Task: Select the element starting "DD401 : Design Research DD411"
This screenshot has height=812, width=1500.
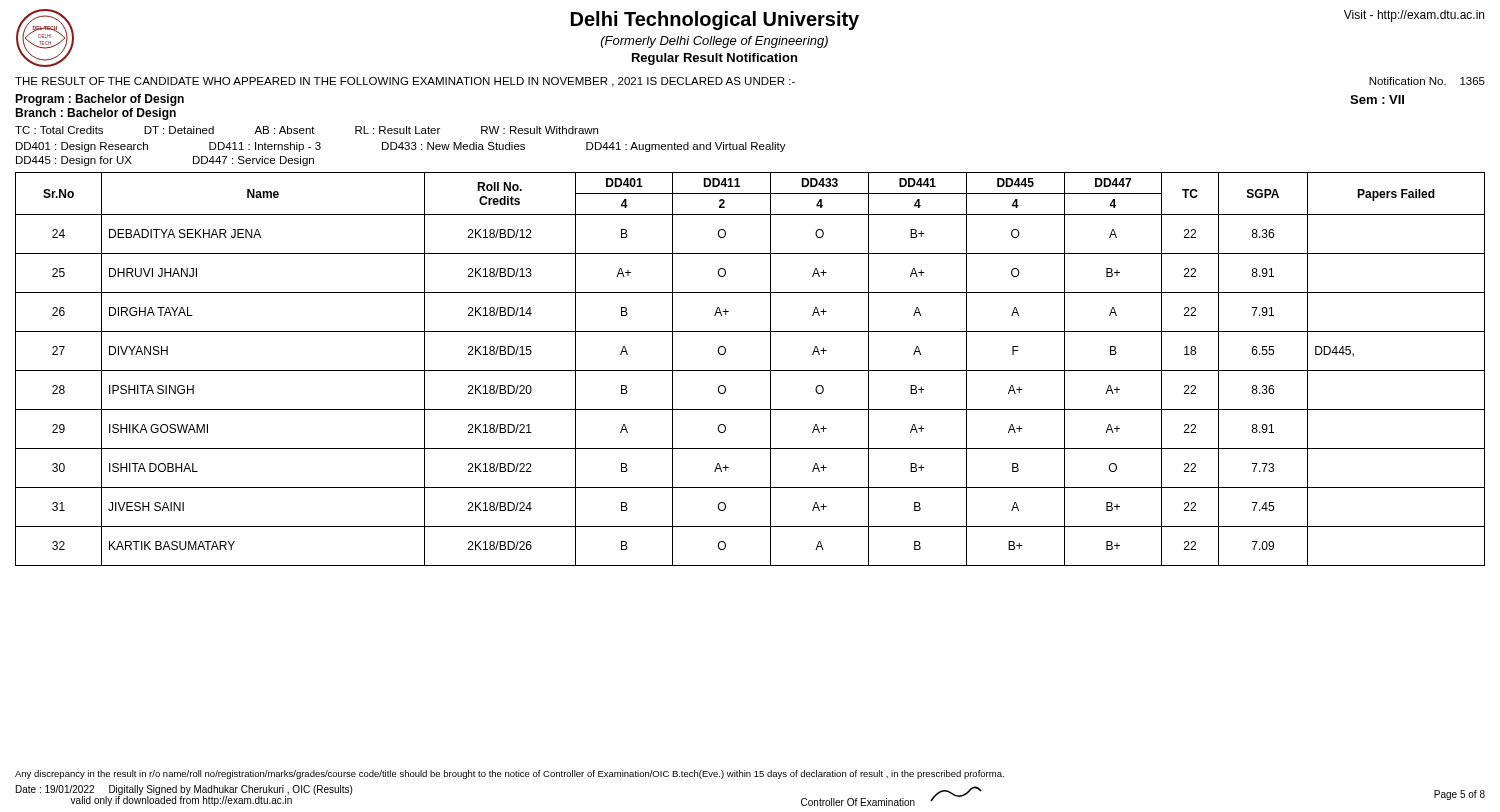Action: 400,146
